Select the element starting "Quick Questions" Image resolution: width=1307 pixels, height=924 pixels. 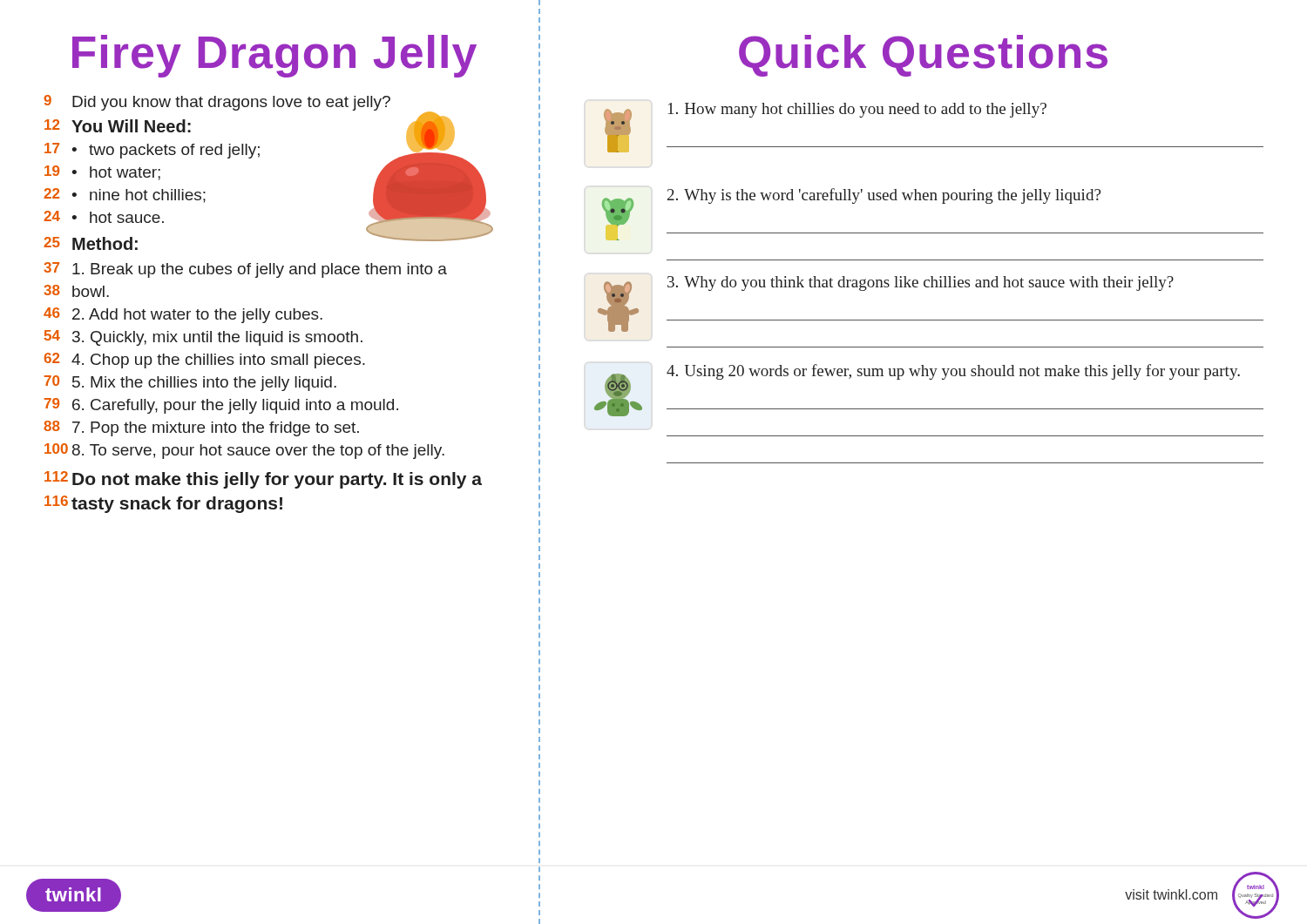coord(924,52)
